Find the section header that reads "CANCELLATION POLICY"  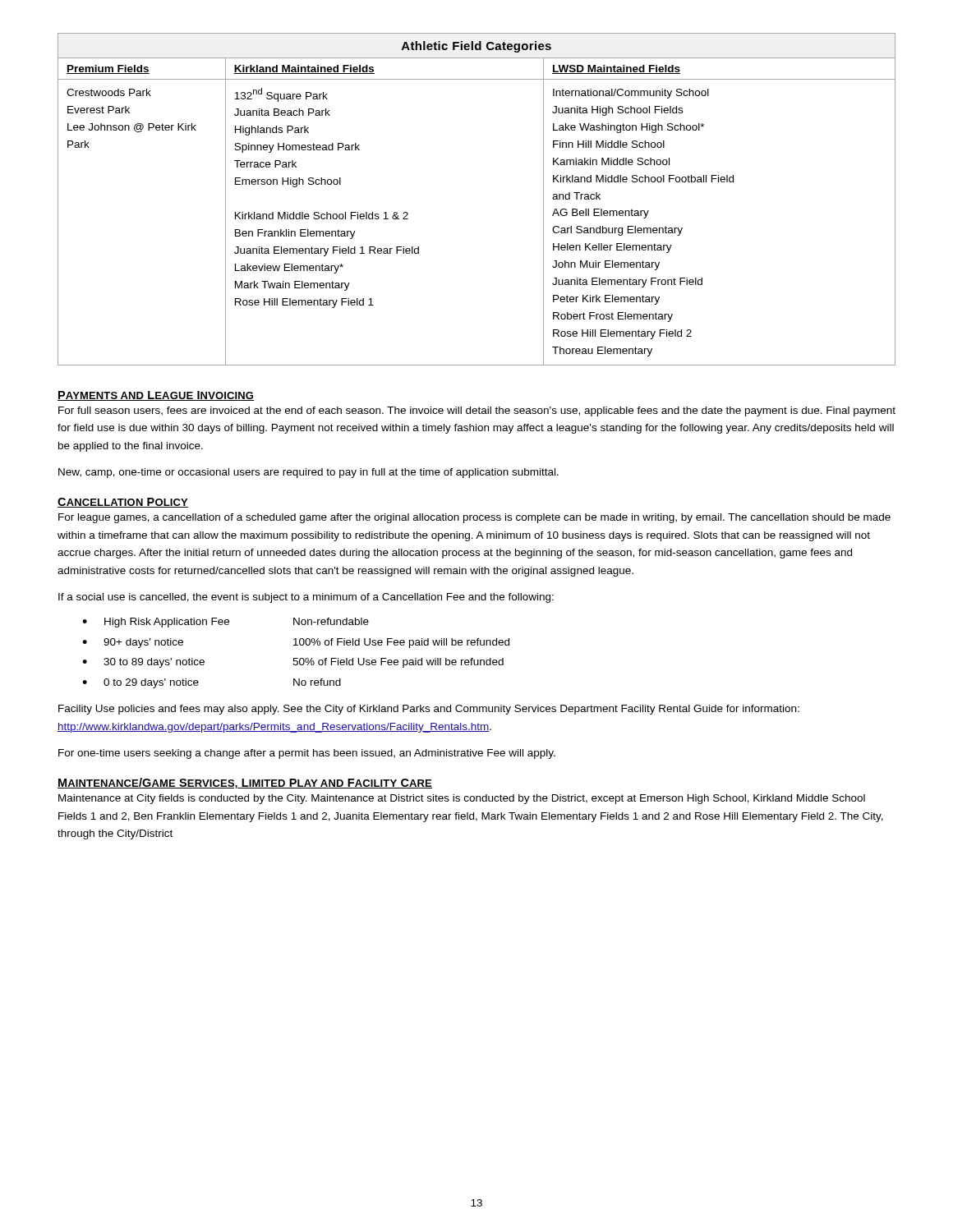[x=123, y=502]
